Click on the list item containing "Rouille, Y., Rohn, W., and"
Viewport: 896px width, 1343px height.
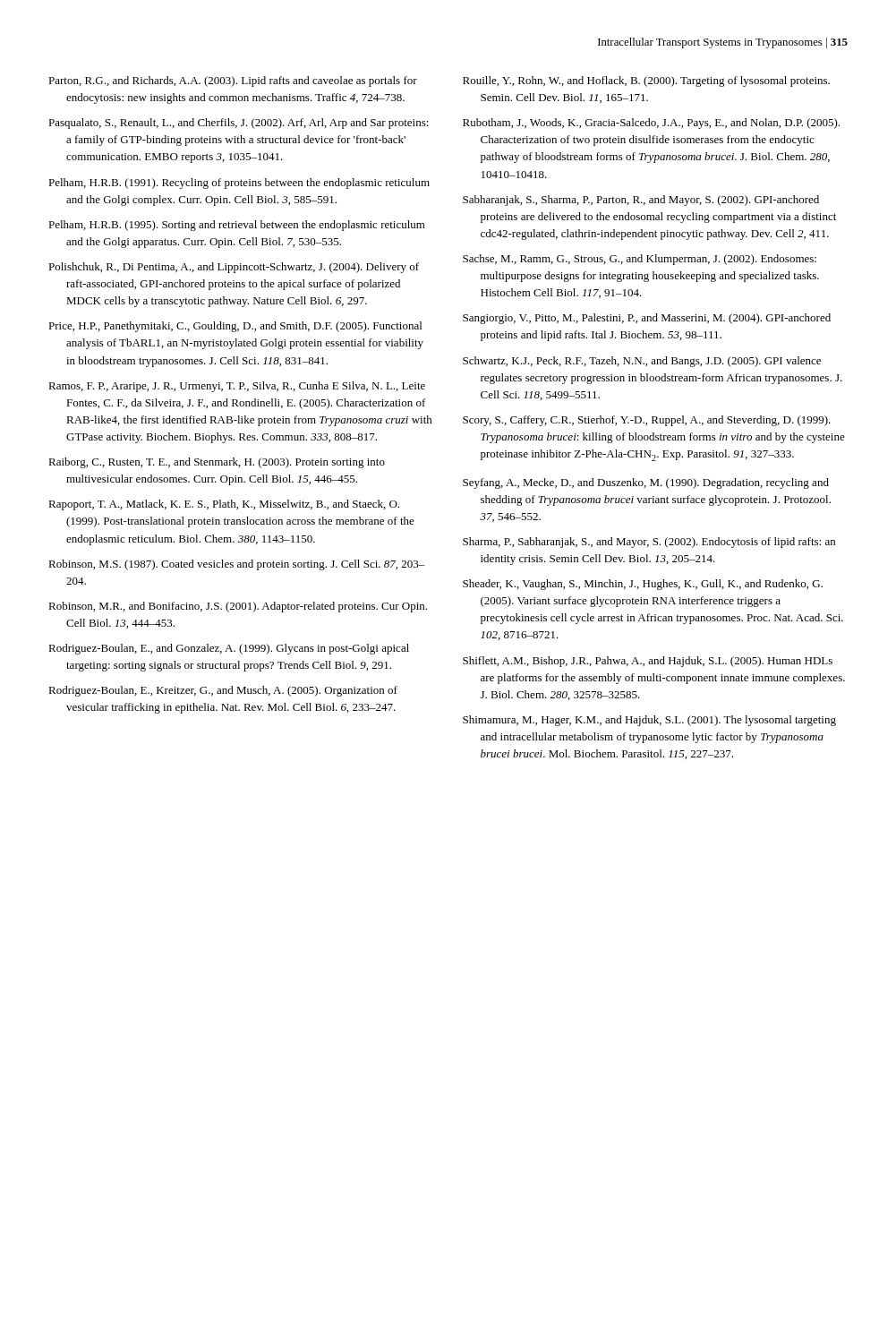click(x=646, y=89)
